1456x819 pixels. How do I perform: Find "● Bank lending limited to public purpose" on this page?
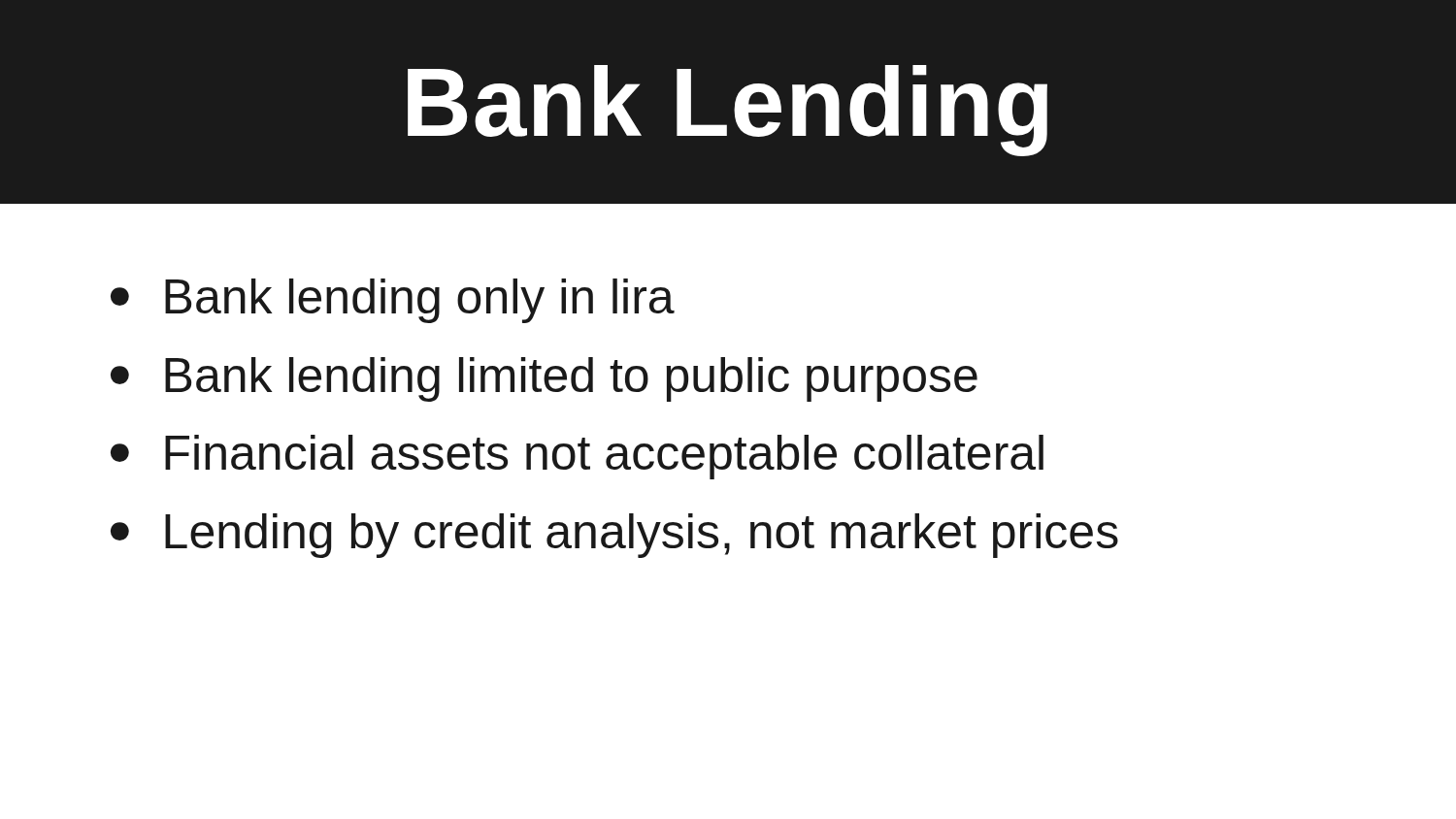(x=543, y=375)
